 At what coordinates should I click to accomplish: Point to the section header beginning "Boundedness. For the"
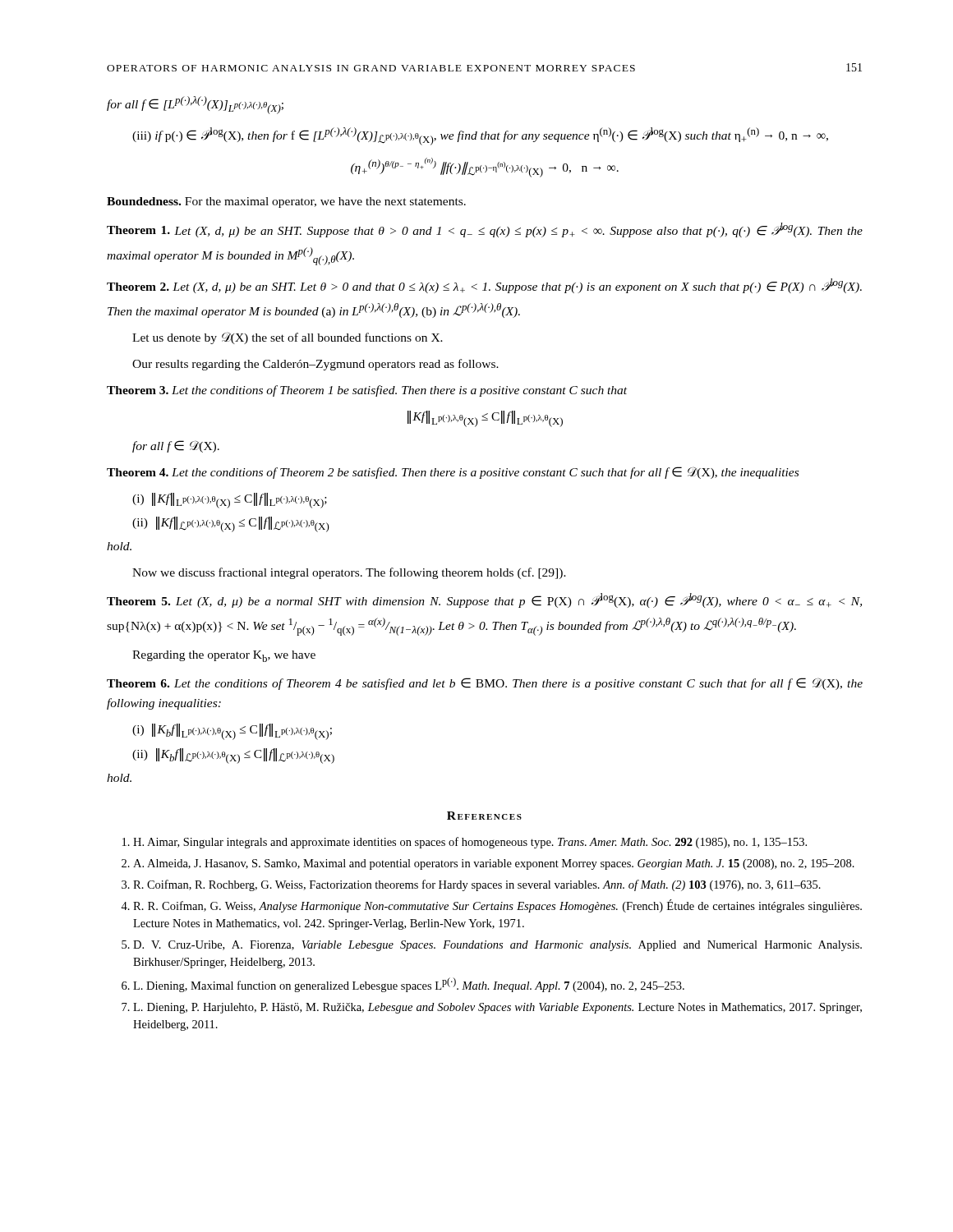point(286,202)
